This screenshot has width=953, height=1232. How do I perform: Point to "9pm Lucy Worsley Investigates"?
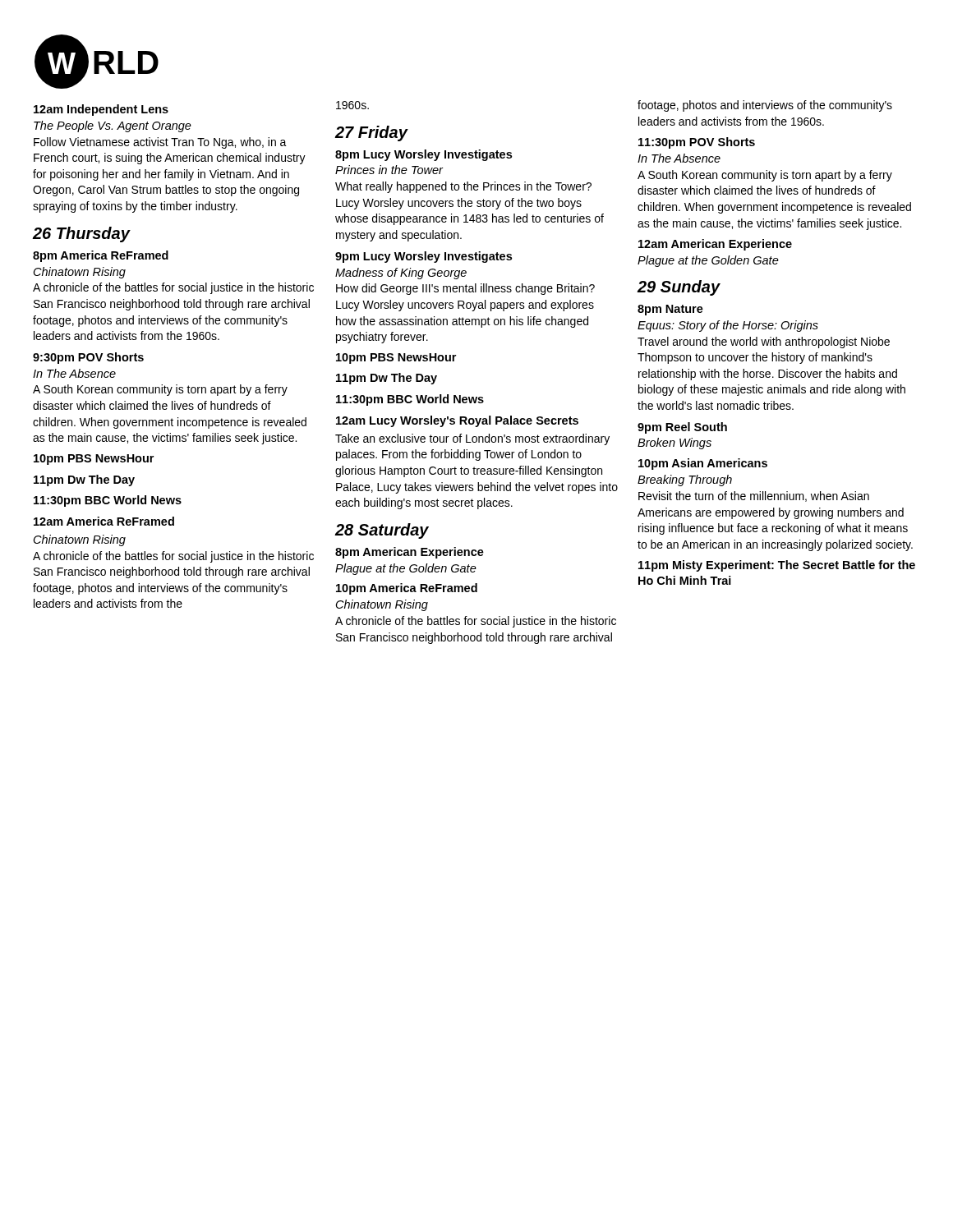476,256
